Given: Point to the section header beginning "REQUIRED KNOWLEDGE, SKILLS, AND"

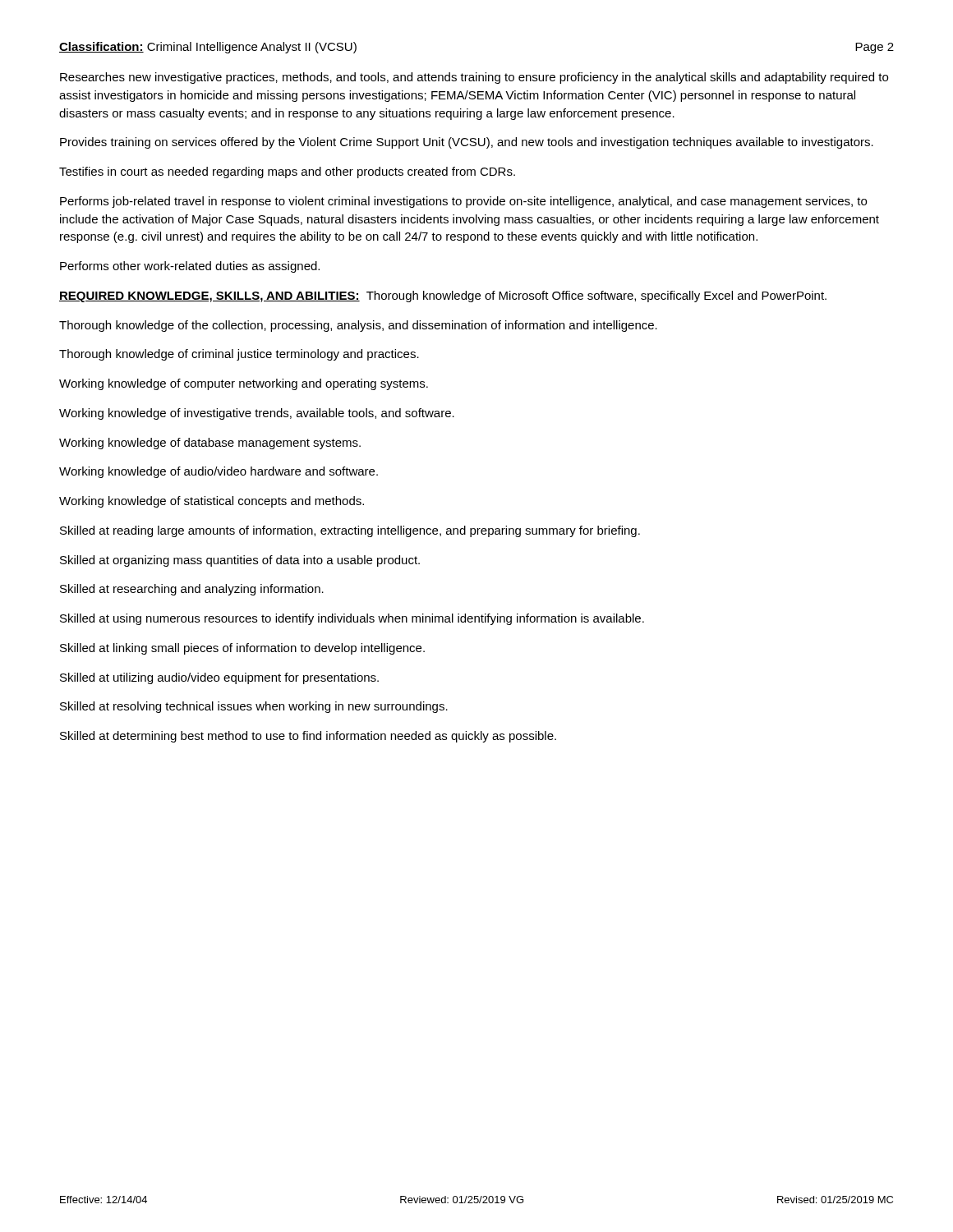Looking at the screenshot, I should [x=443, y=295].
